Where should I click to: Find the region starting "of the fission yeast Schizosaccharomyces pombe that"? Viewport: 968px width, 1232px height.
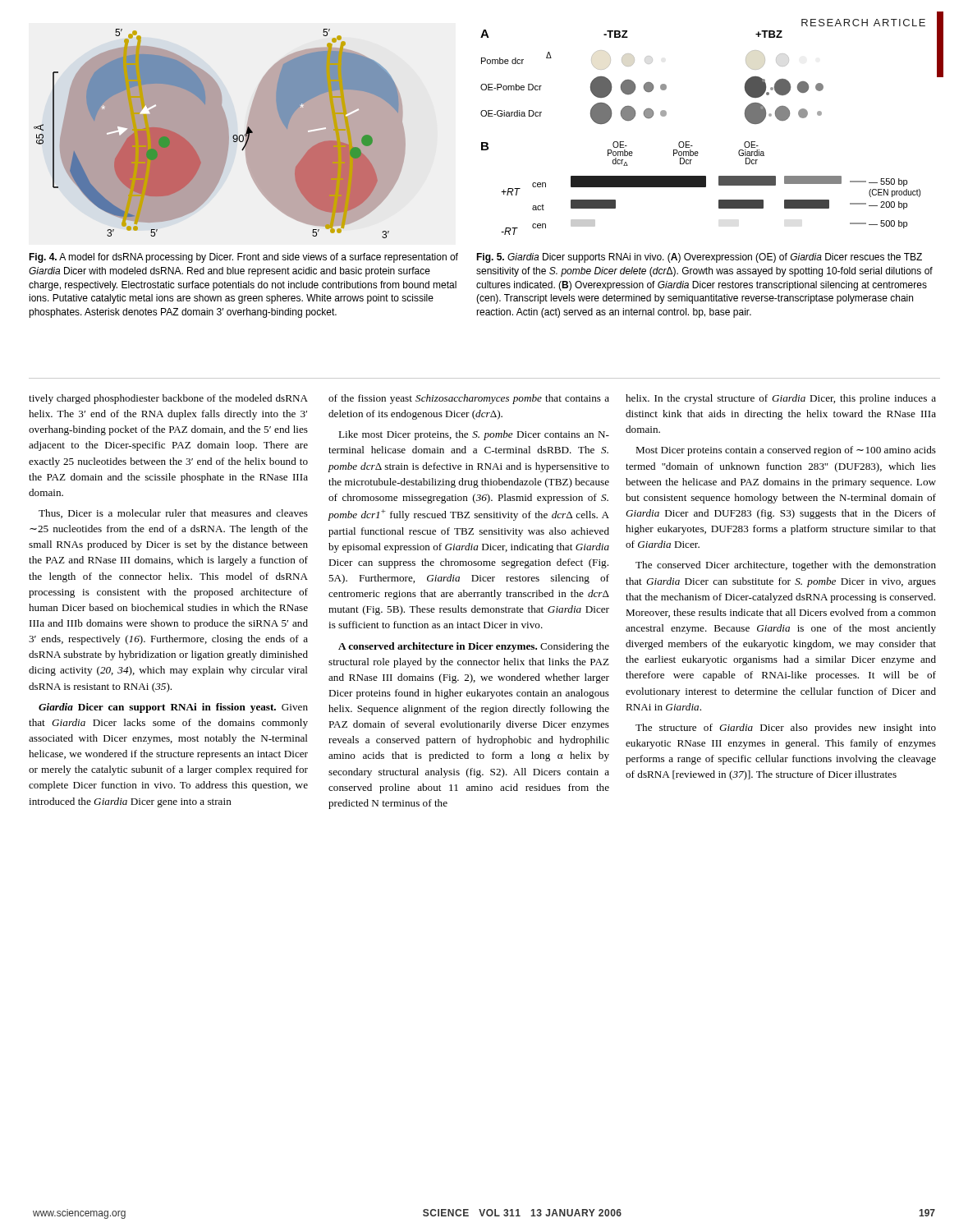[x=469, y=600]
